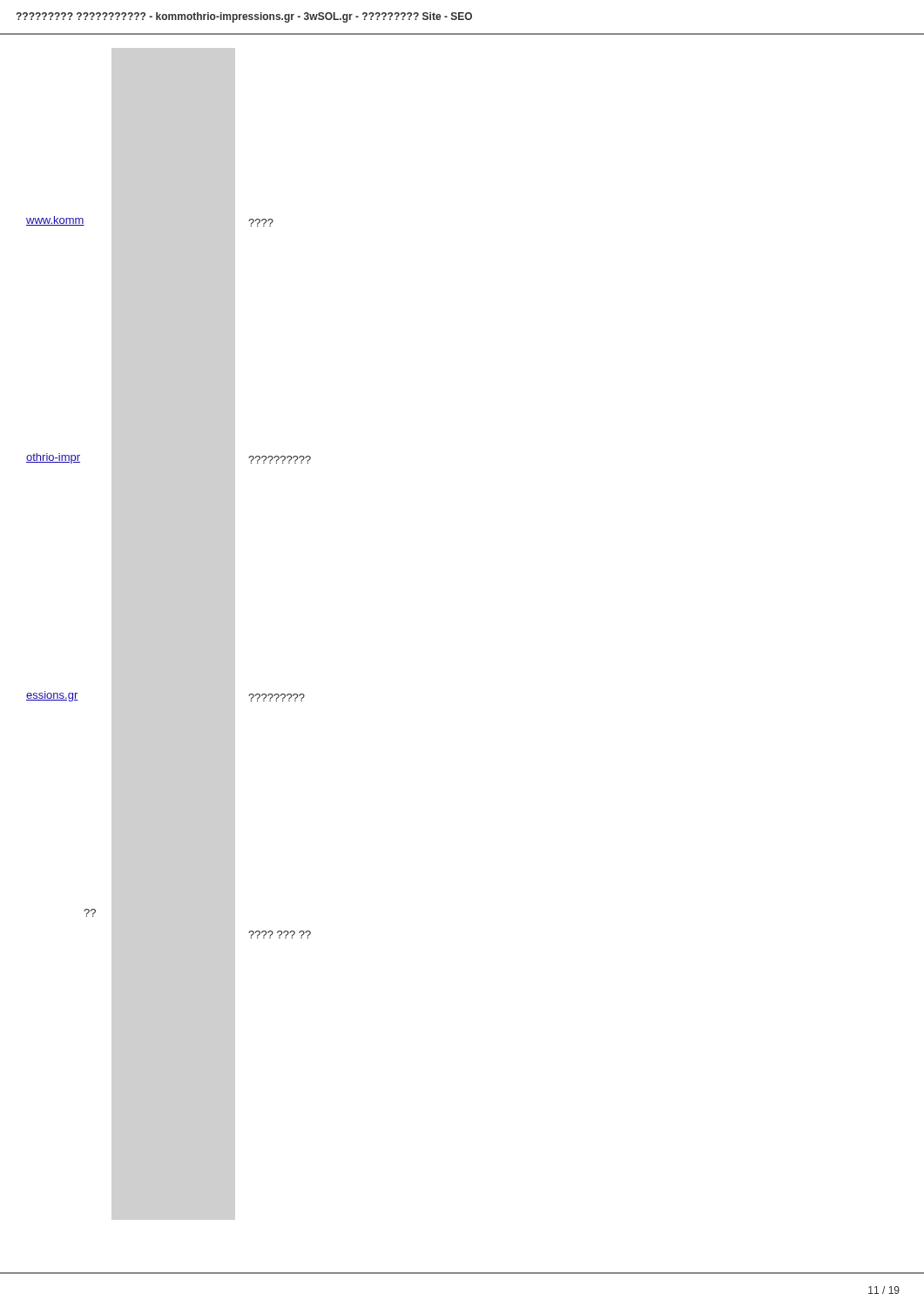Click where it says "???? ??? ??"
The image size is (924, 1307).
280,935
